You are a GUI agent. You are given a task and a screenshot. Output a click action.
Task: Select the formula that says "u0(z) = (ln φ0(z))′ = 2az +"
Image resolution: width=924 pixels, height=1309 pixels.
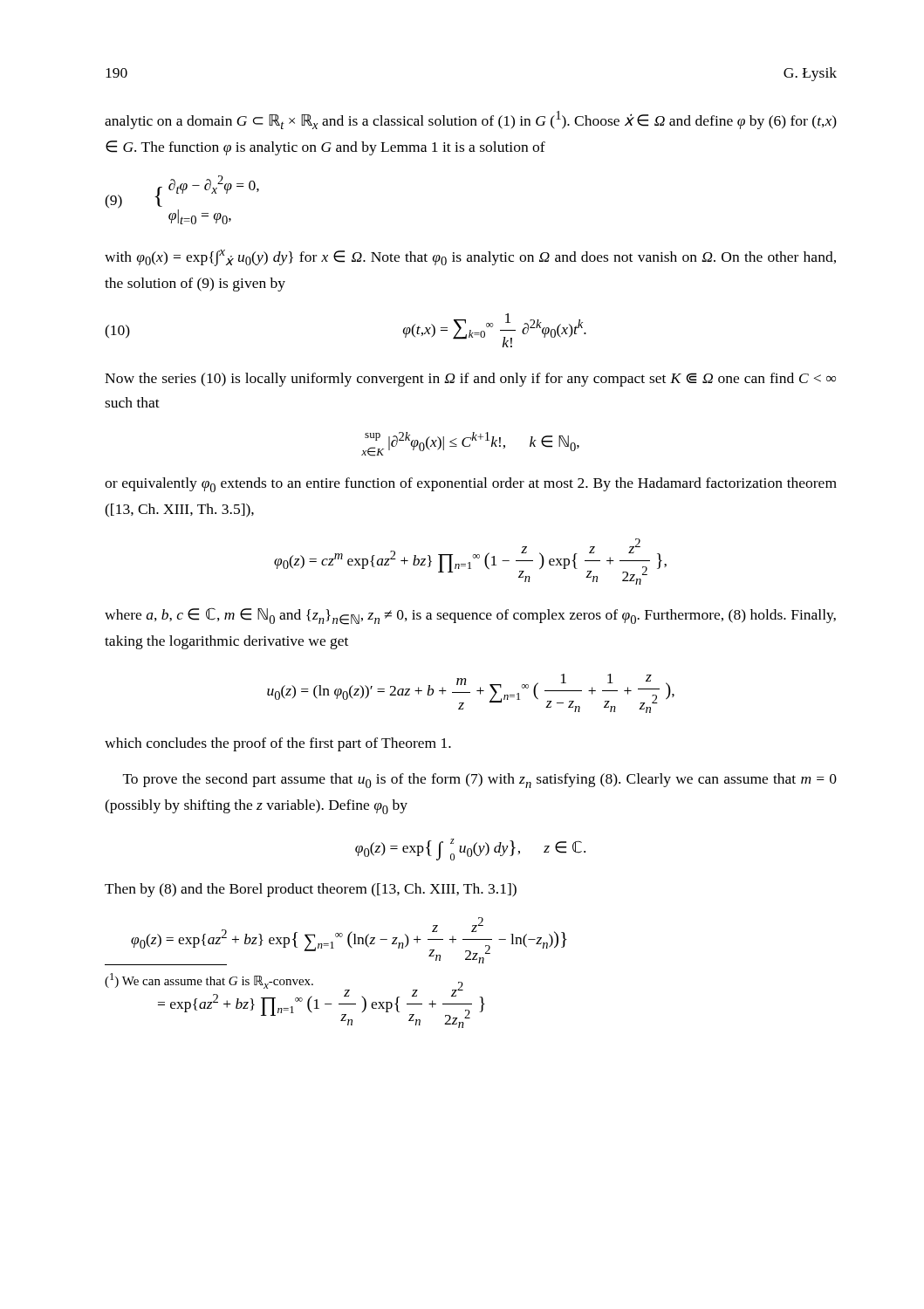coord(471,692)
